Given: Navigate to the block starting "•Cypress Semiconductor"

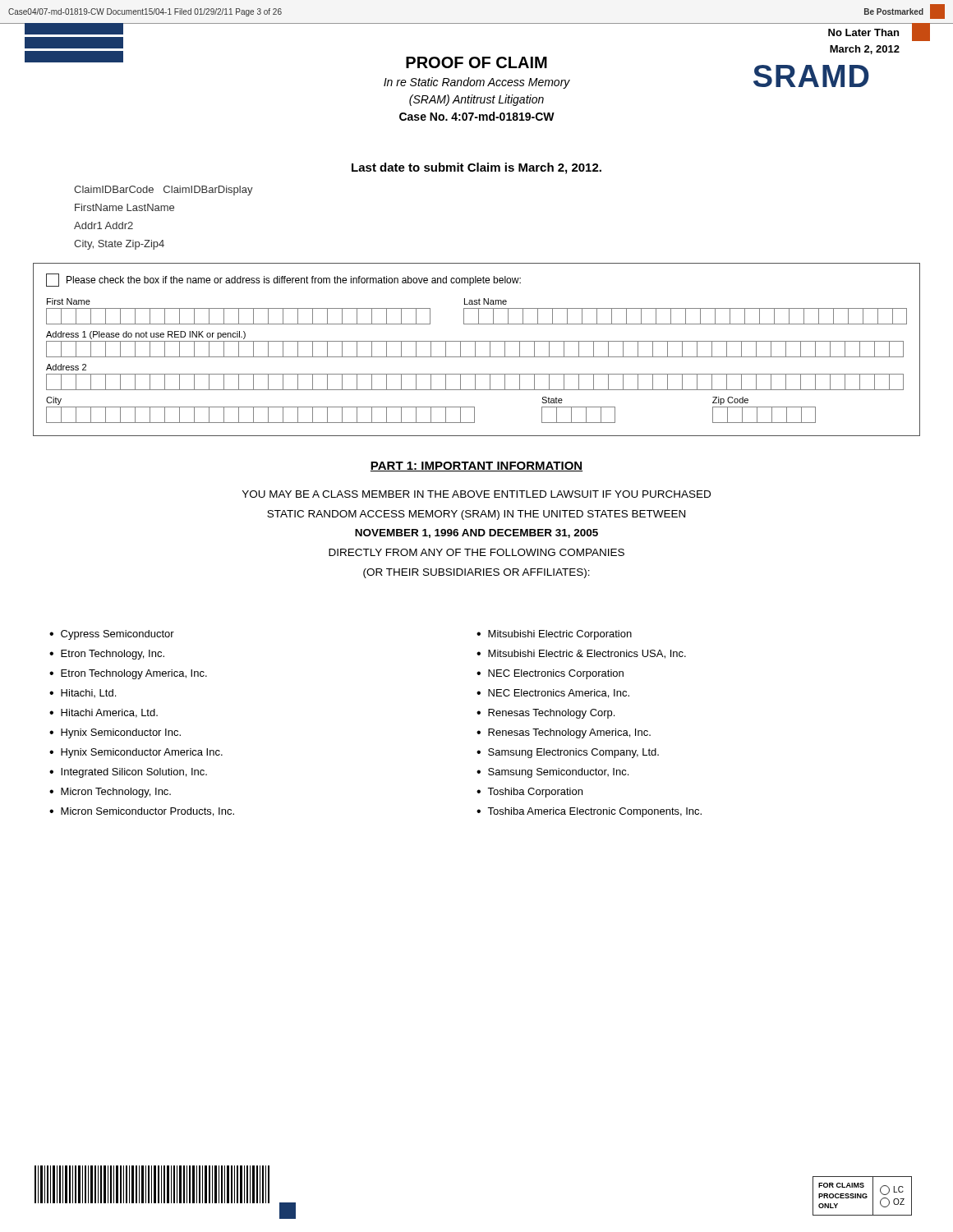Looking at the screenshot, I should click(x=112, y=634).
